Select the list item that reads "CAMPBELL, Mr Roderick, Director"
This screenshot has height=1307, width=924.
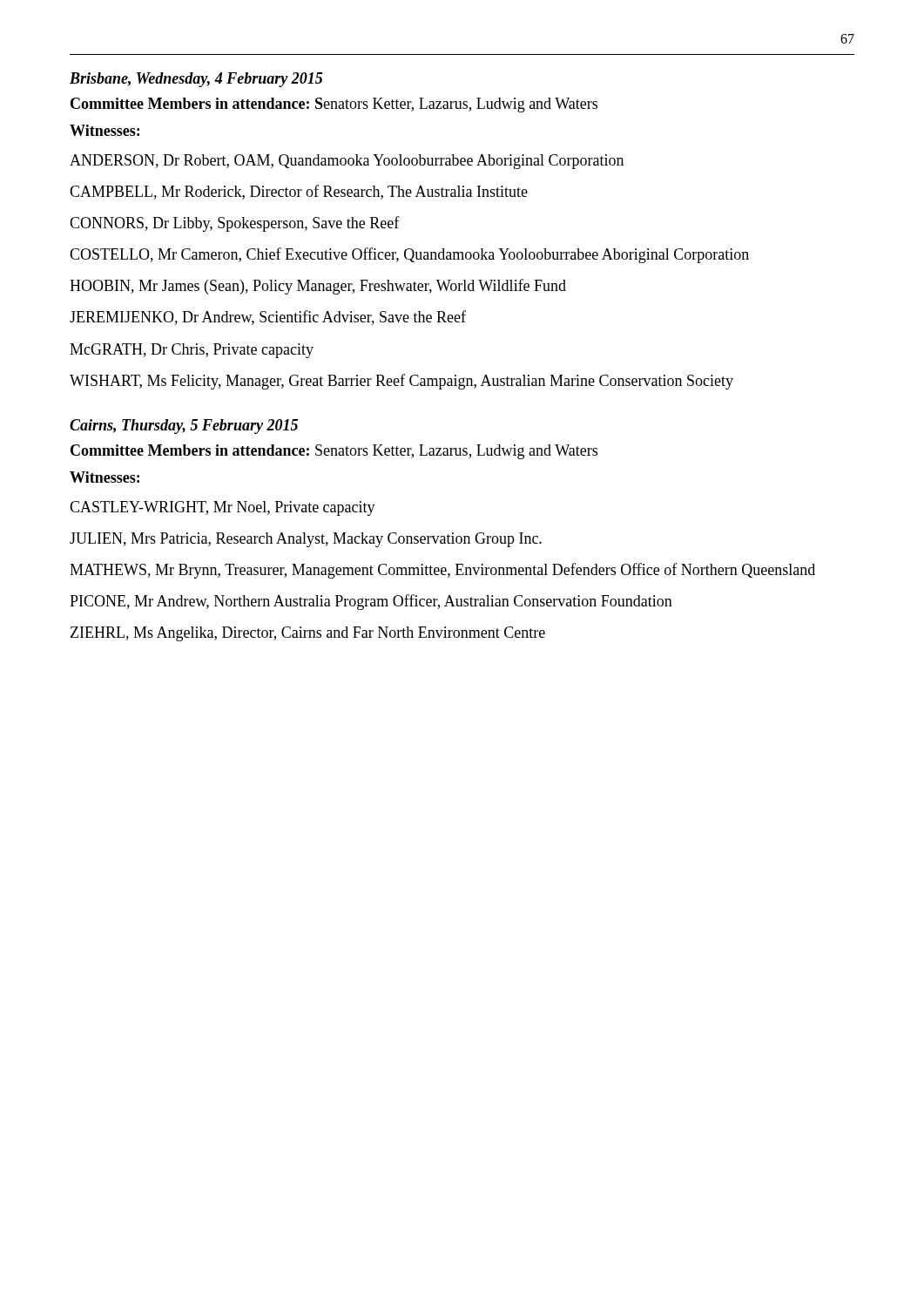[299, 192]
